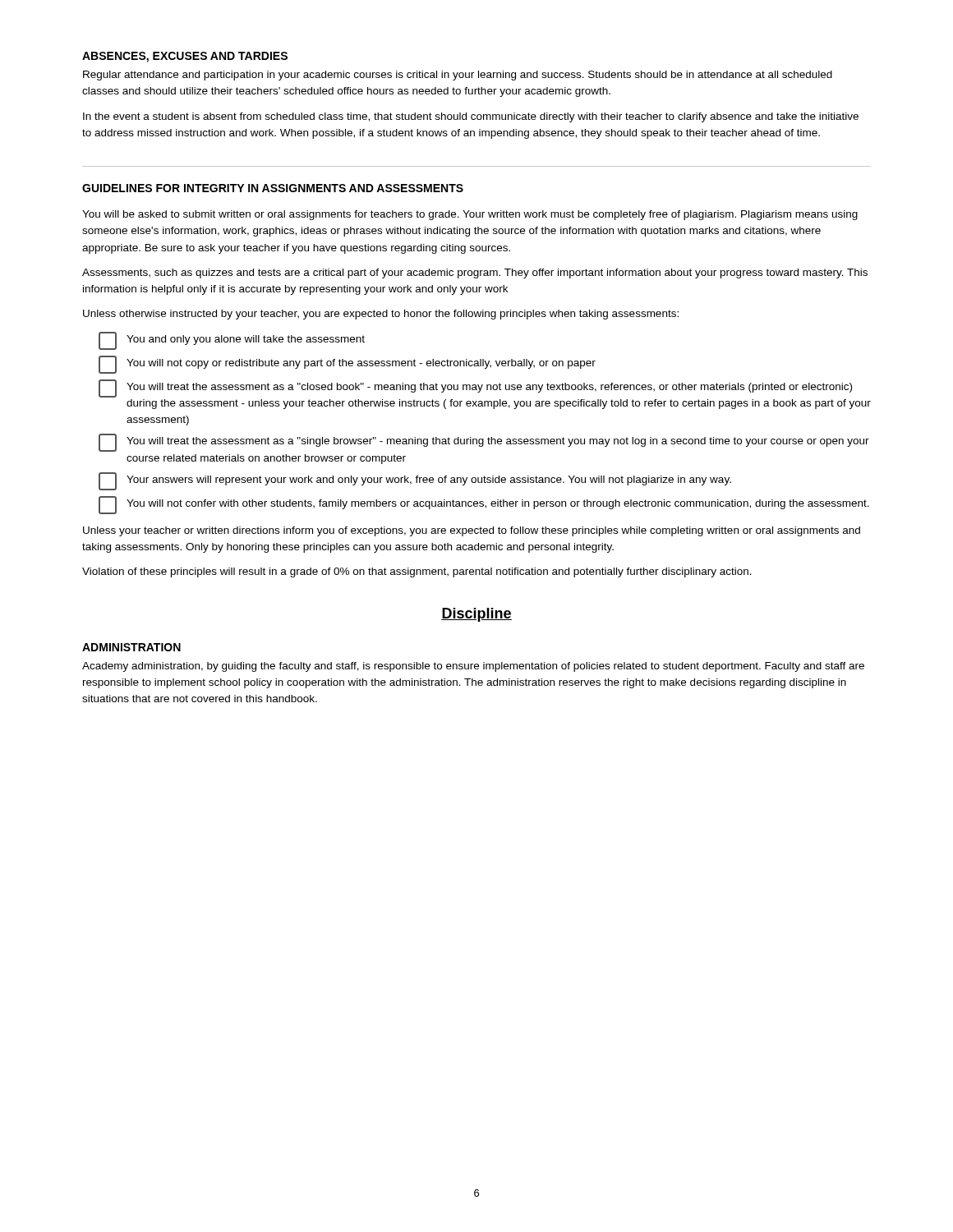Locate the section header with the text "GUIDELINES FOR INTEGRITY IN ASSIGNMENTS AND ASSESSMENTS"
Viewport: 953px width, 1232px height.
click(273, 188)
